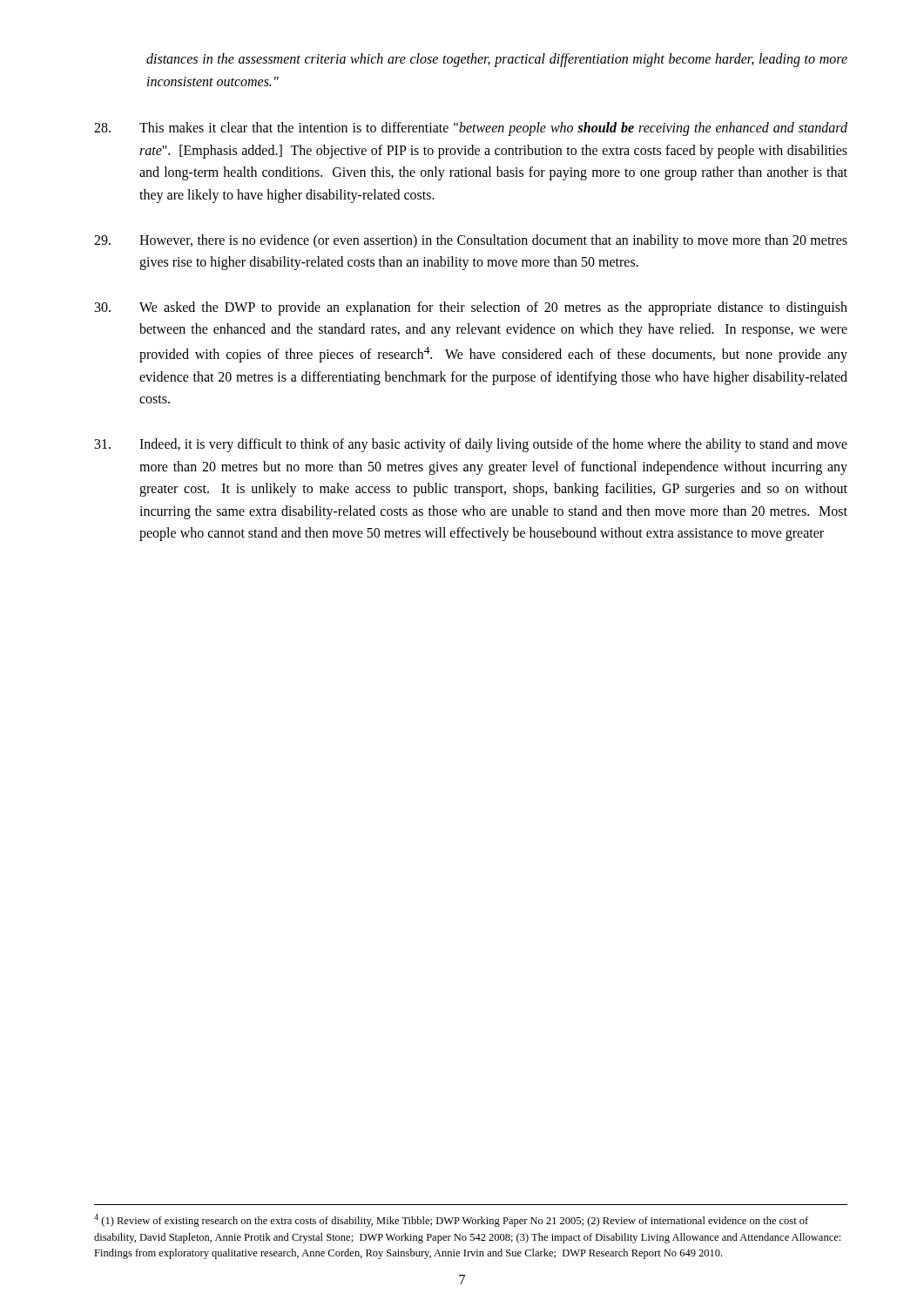Click on the region starting "31. Indeed, it is very difficult to"
Screen dimensions: 1307x924
(x=471, y=489)
